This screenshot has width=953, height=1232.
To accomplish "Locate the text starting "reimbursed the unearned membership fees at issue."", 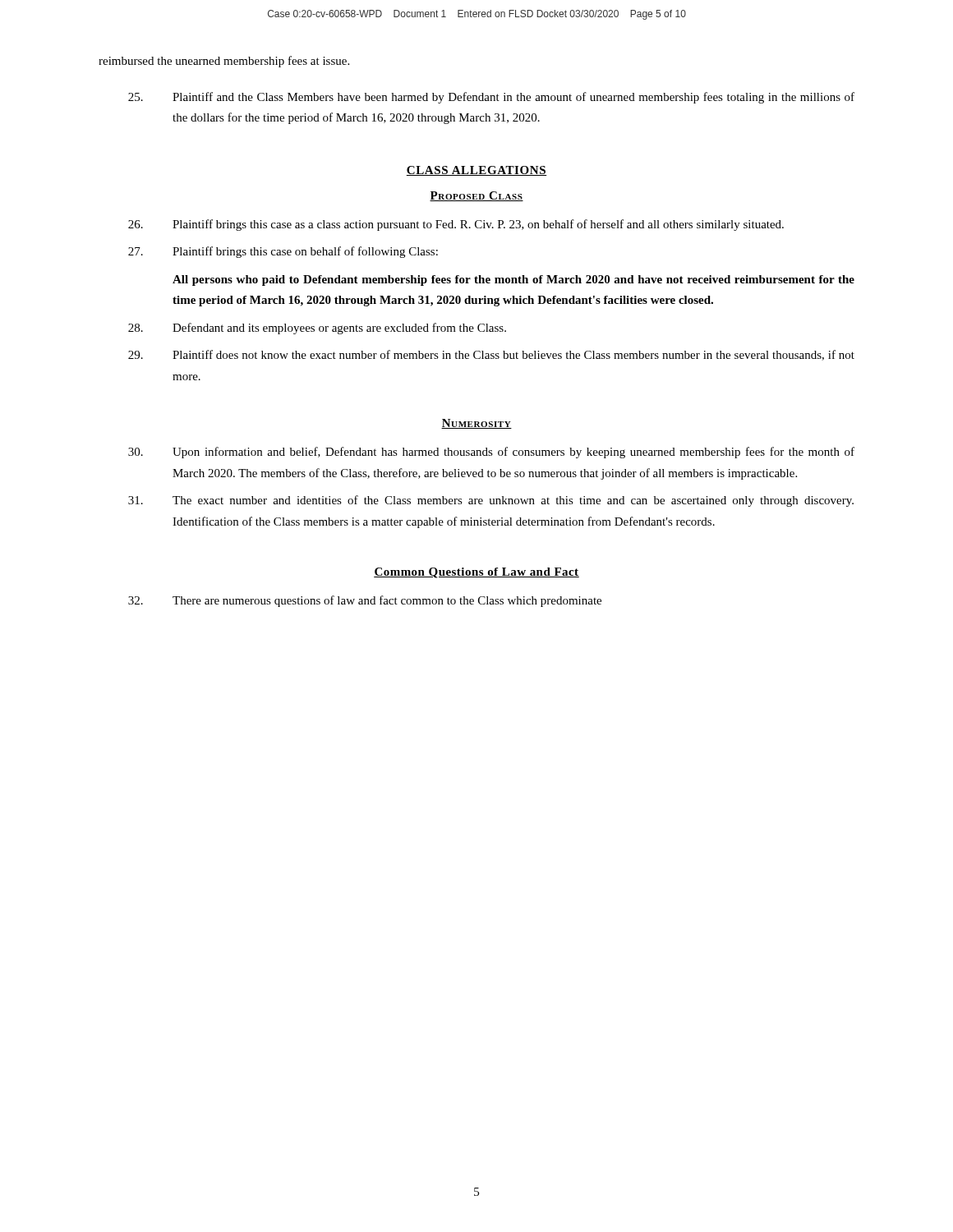I will (224, 61).
